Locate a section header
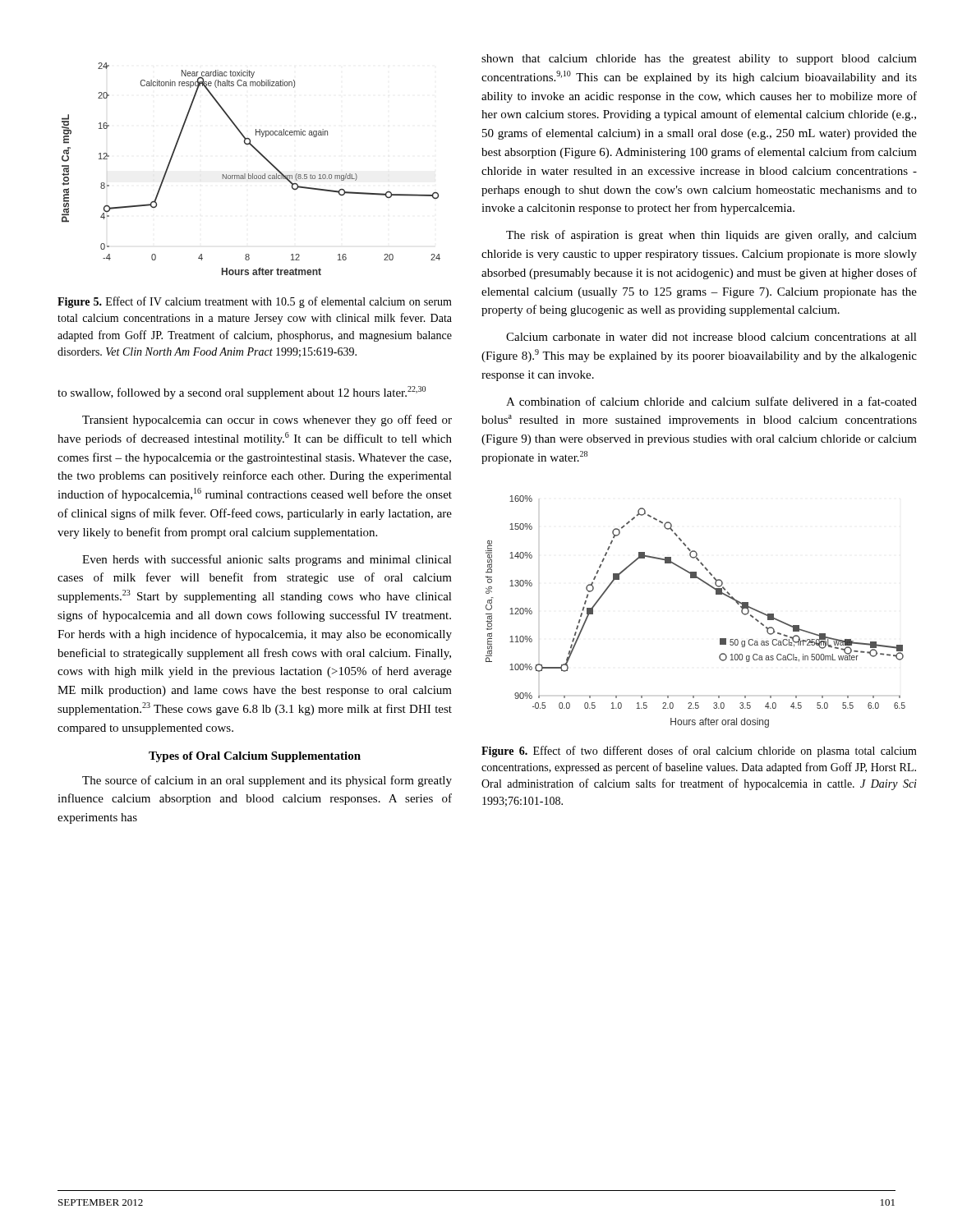The height and width of the screenshot is (1232, 953). click(255, 755)
